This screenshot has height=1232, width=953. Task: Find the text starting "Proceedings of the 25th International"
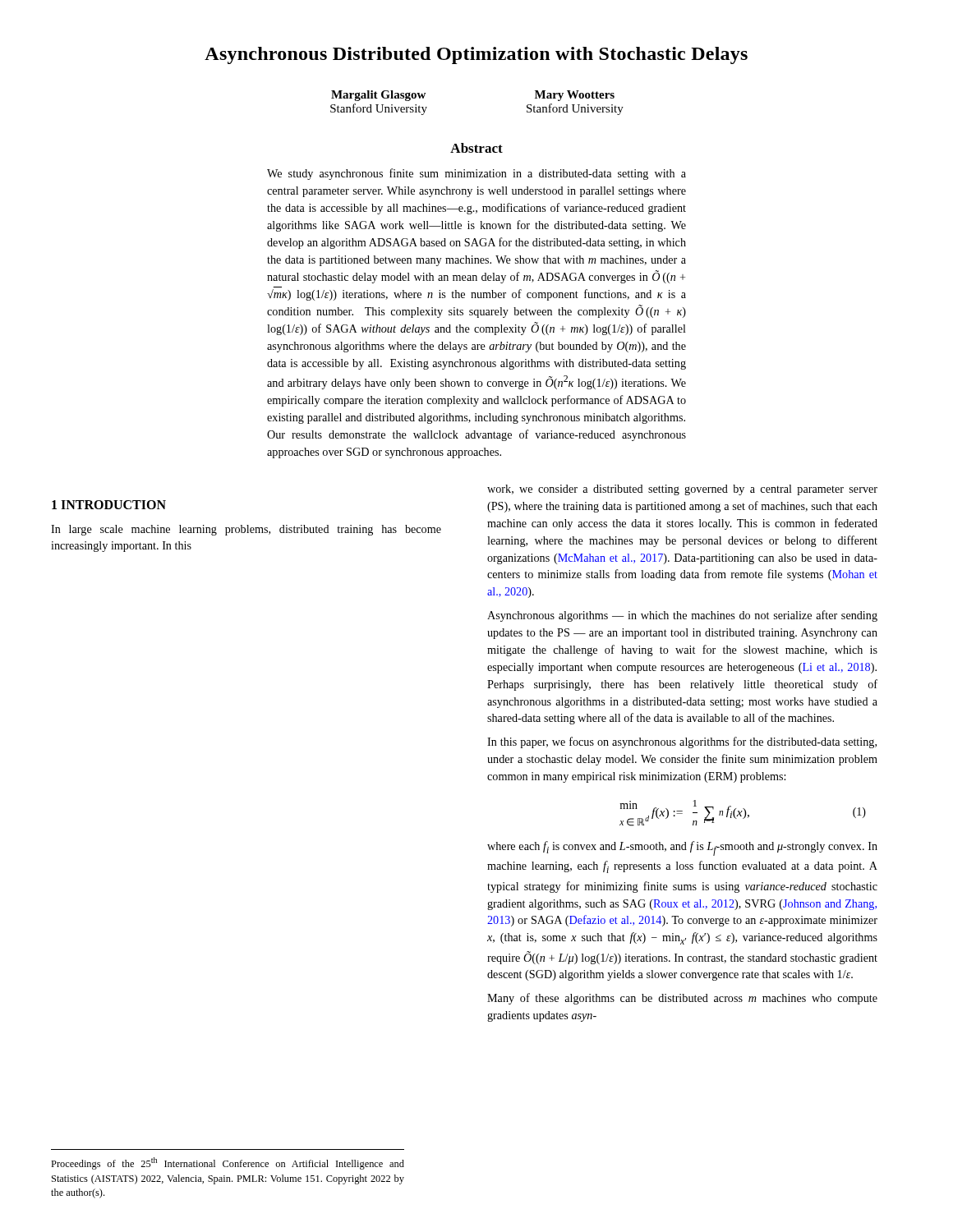click(228, 1177)
